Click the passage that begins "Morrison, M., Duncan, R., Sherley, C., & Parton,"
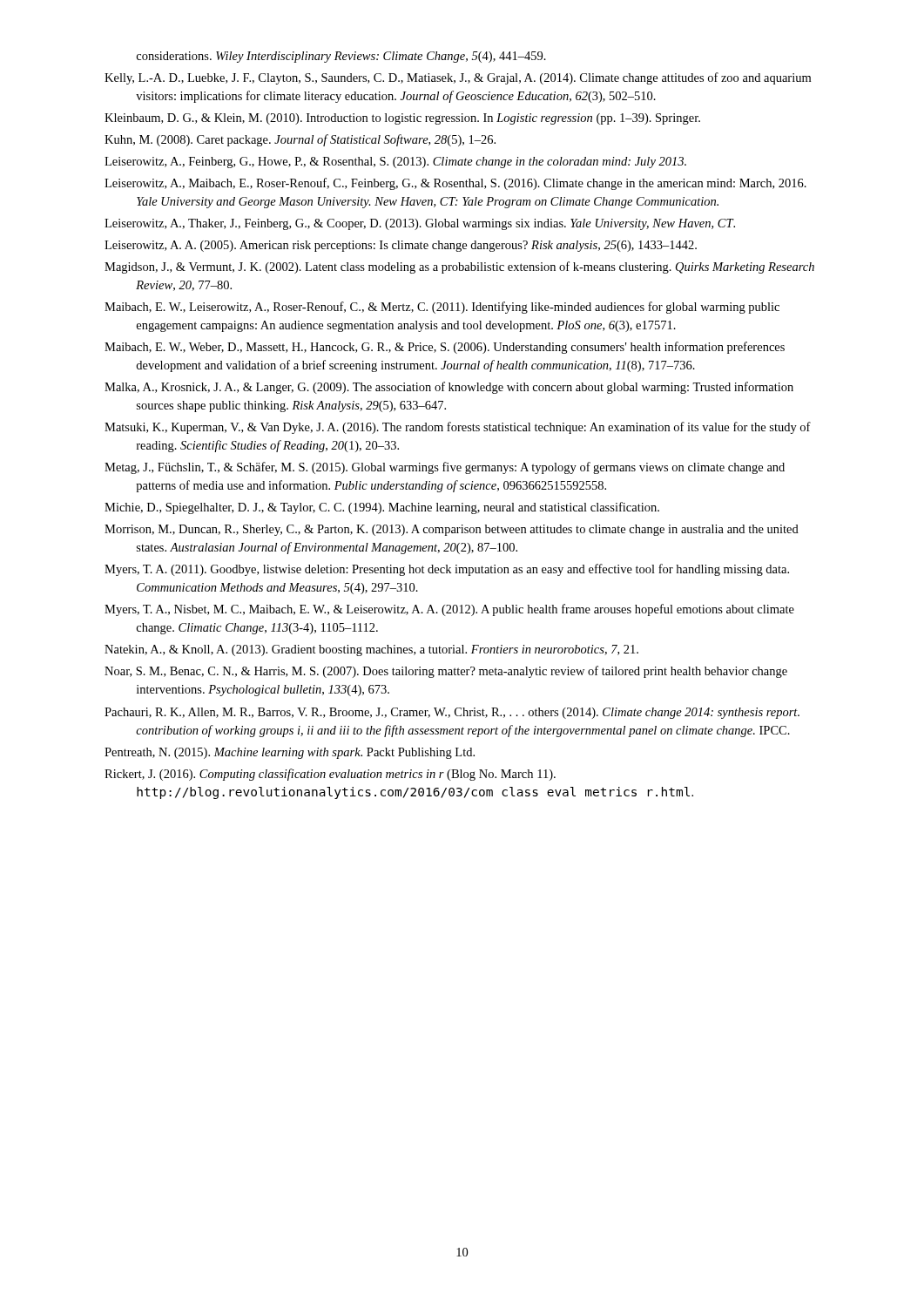The height and width of the screenshot is (1307, 924). (x=451, y=538)
